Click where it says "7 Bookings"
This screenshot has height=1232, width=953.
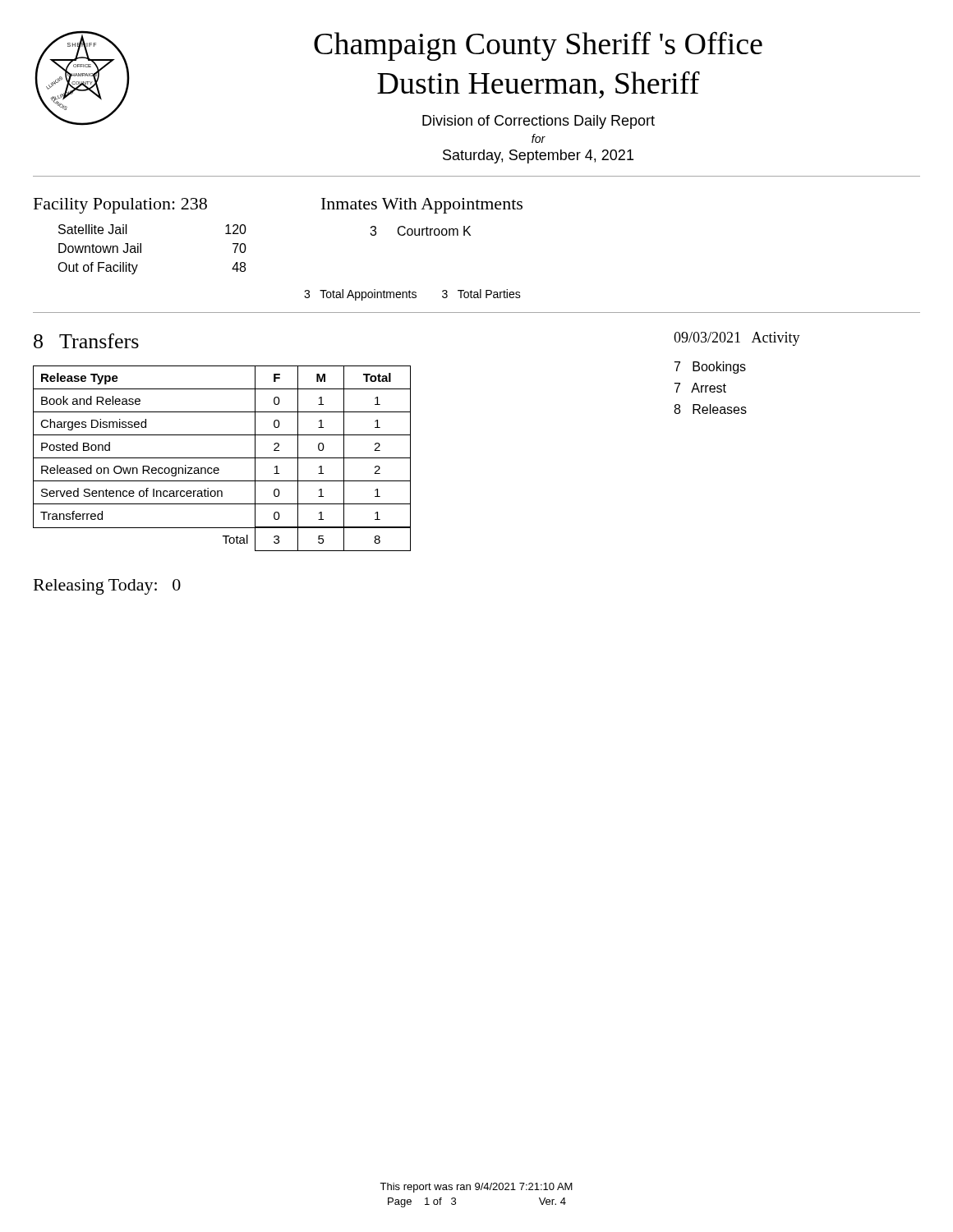tap(710, 367)
